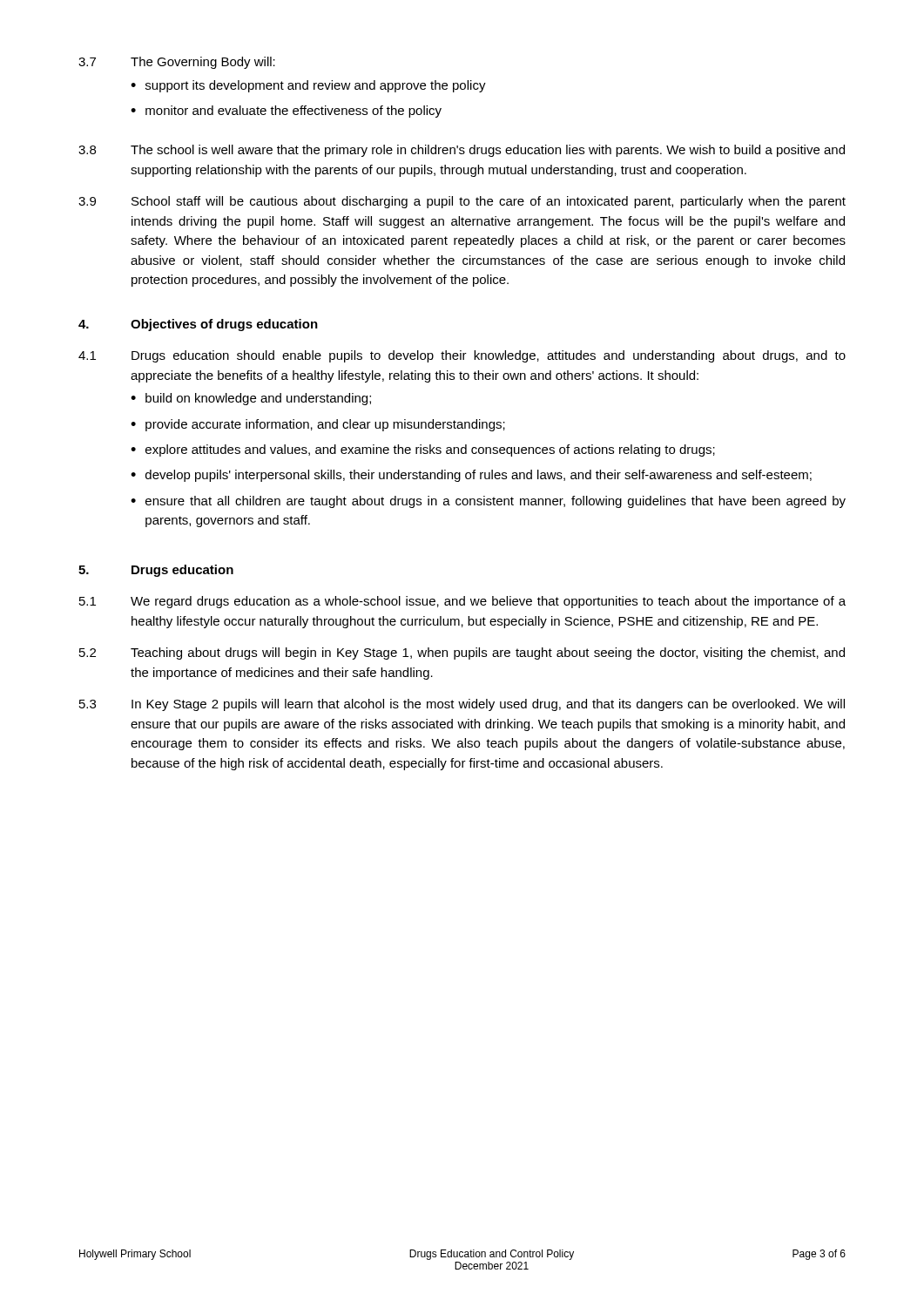
Task: Select the element starting "Objectives of drugs education"
Action: (x=224, y=324)
